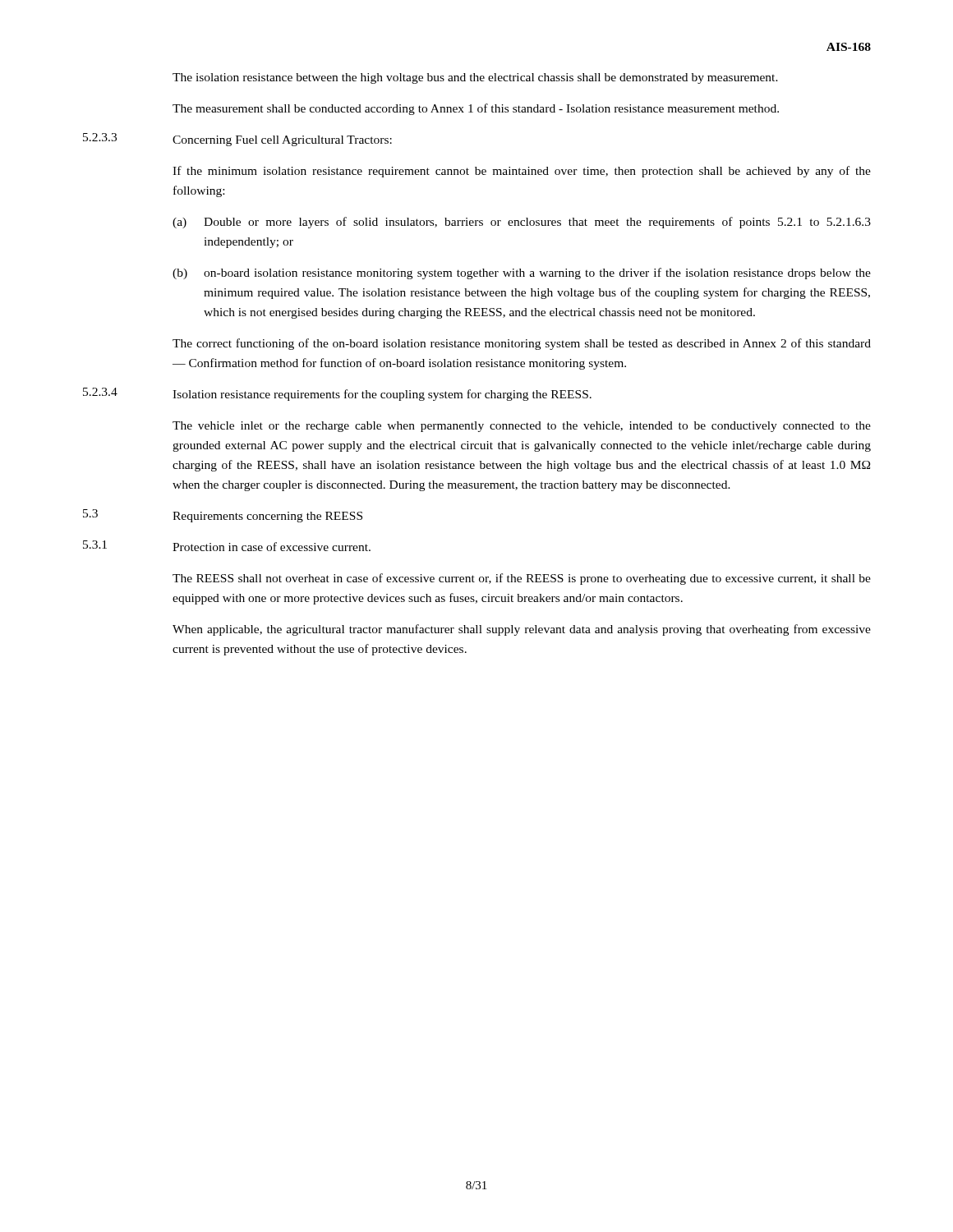
Task: Find the element starting "5.2.3.3 Concerning Fuel cell Agricultural Tractors:"
Action: pos(237,140)
